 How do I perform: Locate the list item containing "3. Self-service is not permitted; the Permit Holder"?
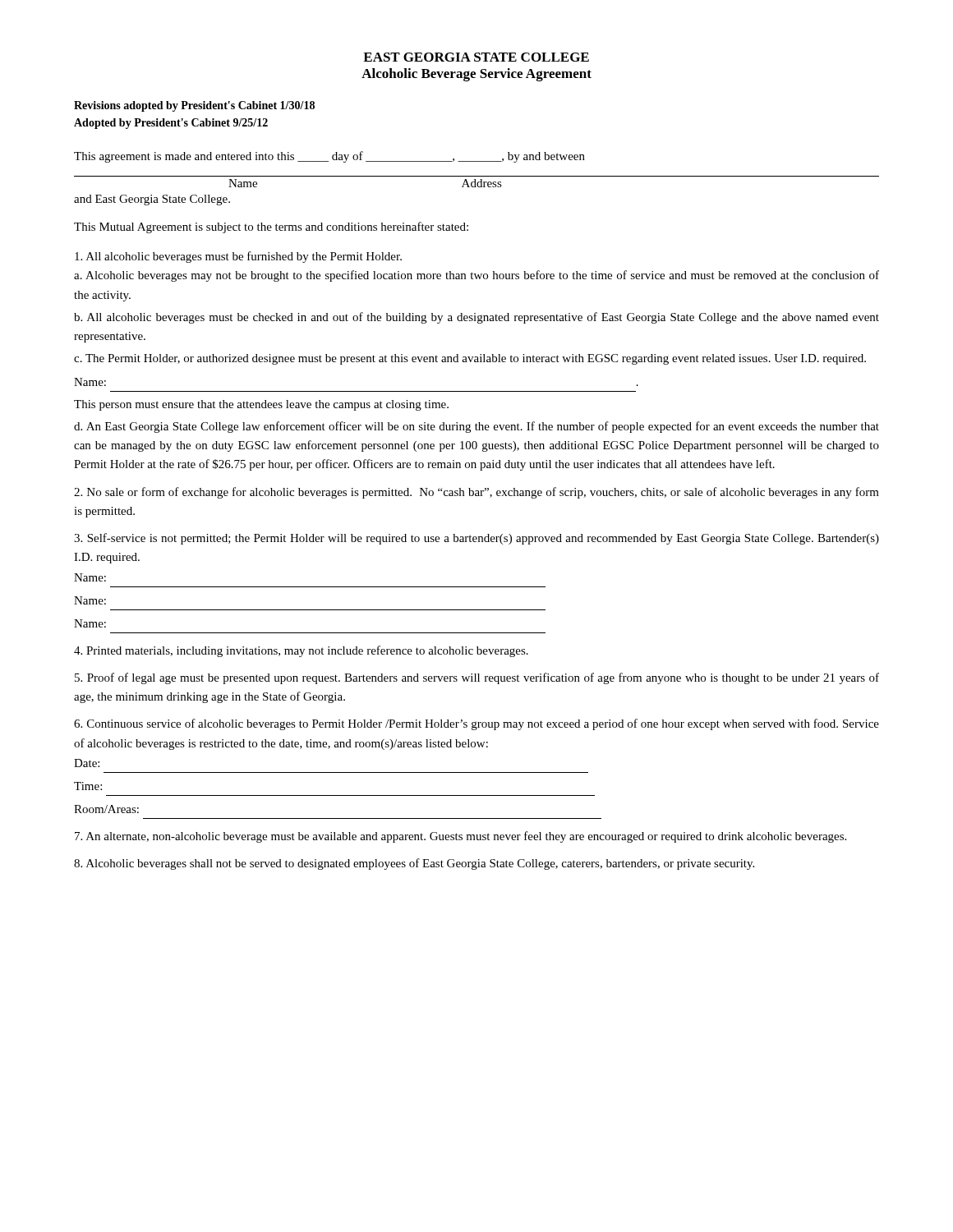[476, 581]
